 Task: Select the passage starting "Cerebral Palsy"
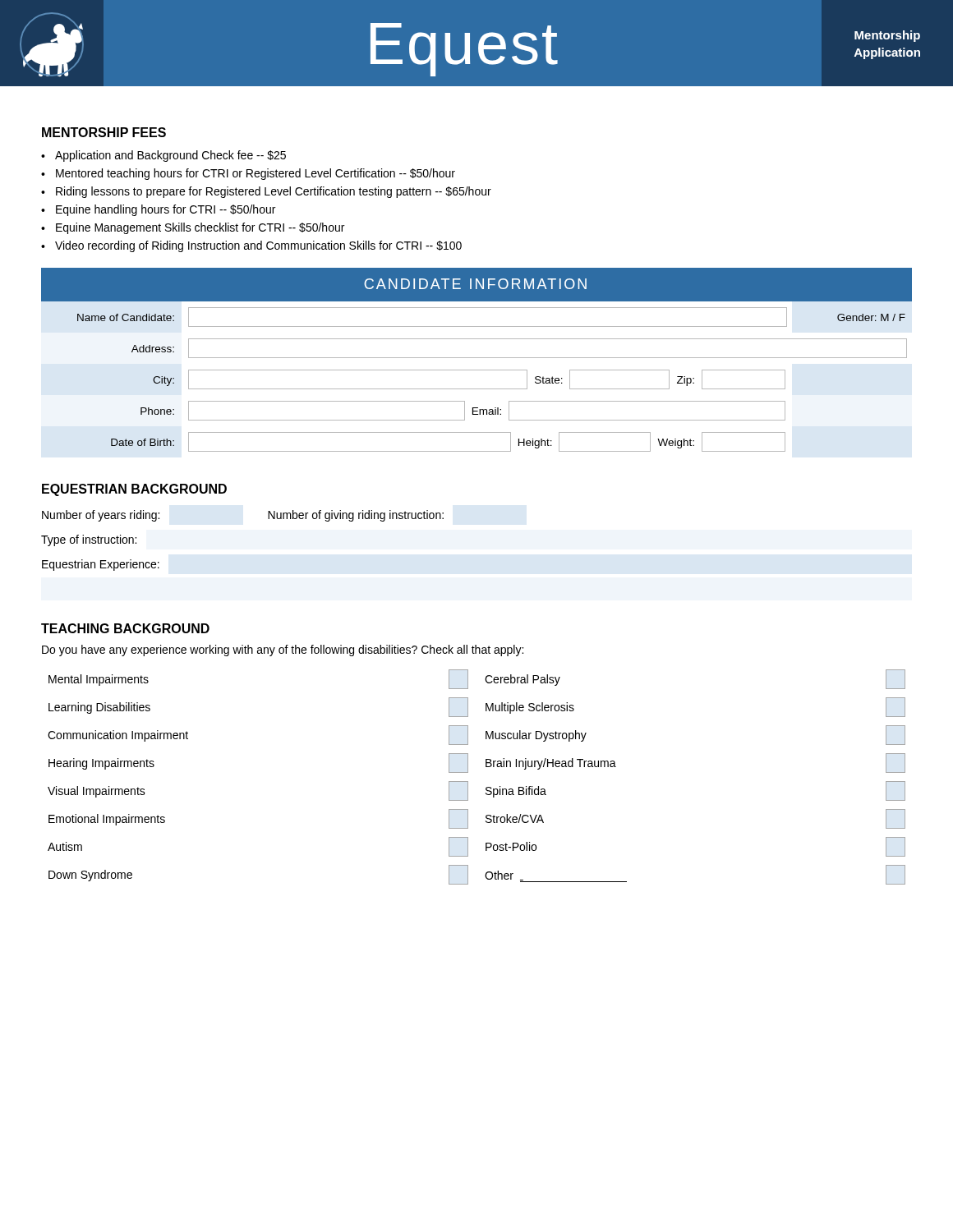[522, 680]
